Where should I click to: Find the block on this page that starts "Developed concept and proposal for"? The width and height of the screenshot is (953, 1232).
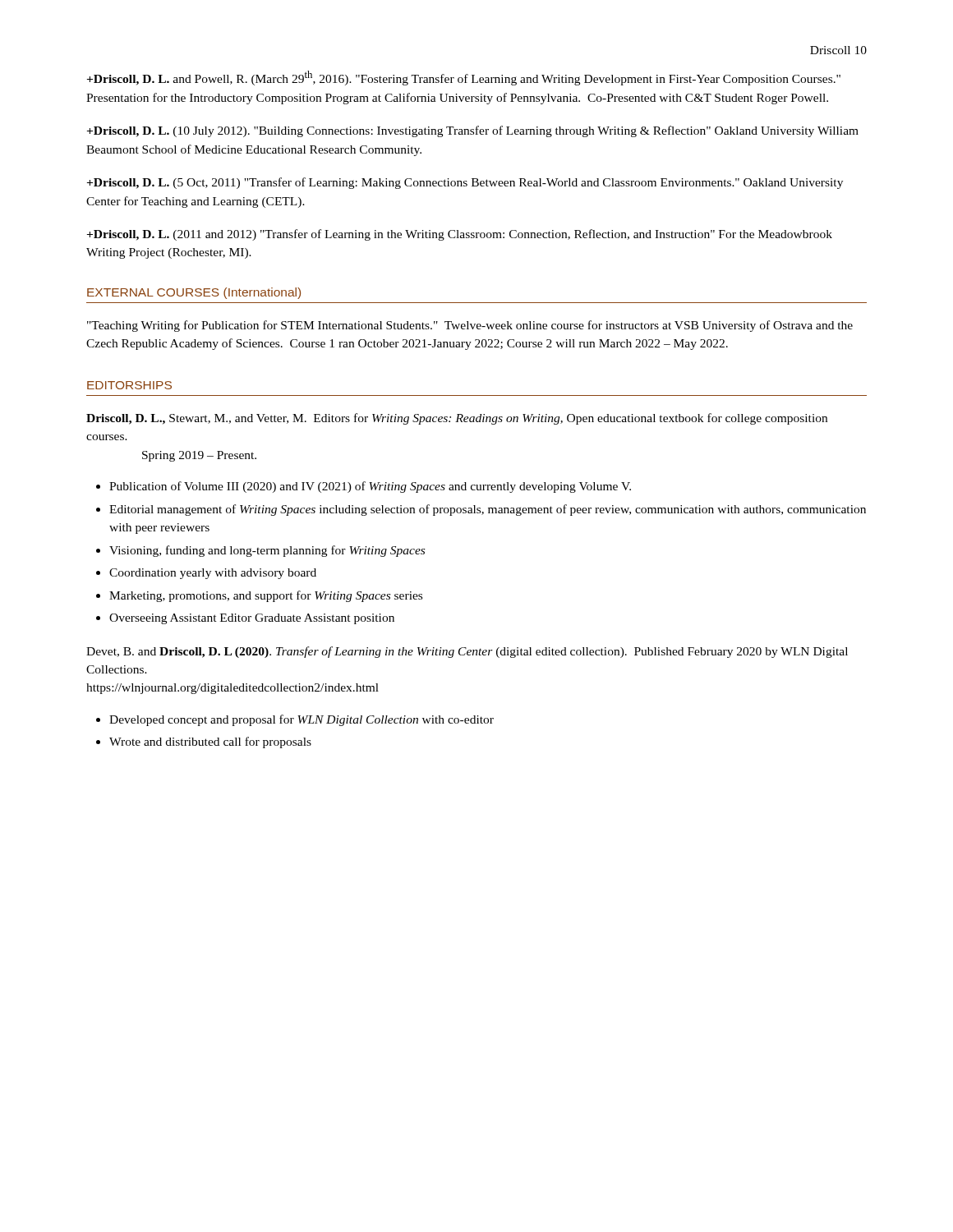pos(301,719)
